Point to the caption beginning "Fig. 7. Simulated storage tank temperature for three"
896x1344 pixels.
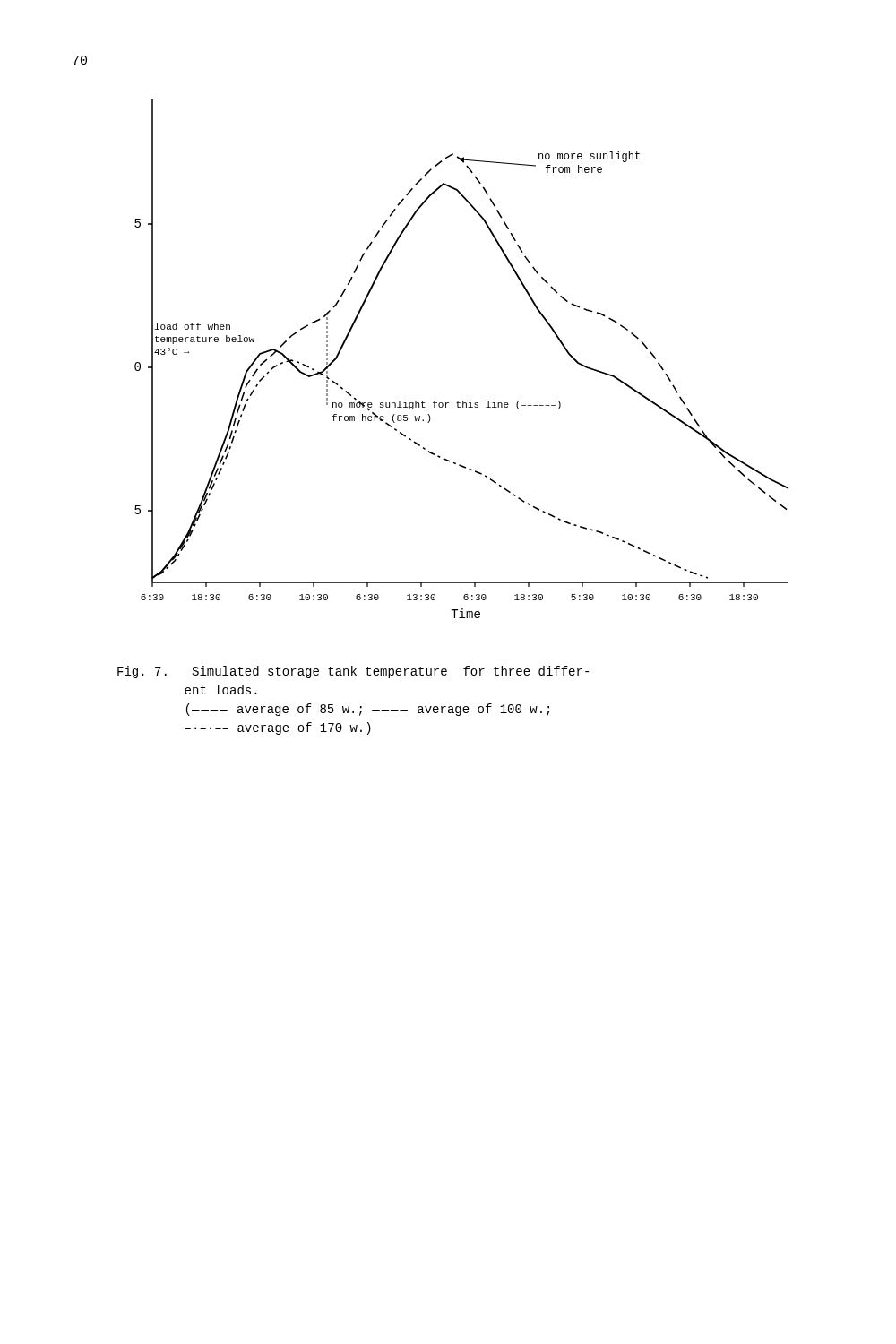tap(354, 700)
